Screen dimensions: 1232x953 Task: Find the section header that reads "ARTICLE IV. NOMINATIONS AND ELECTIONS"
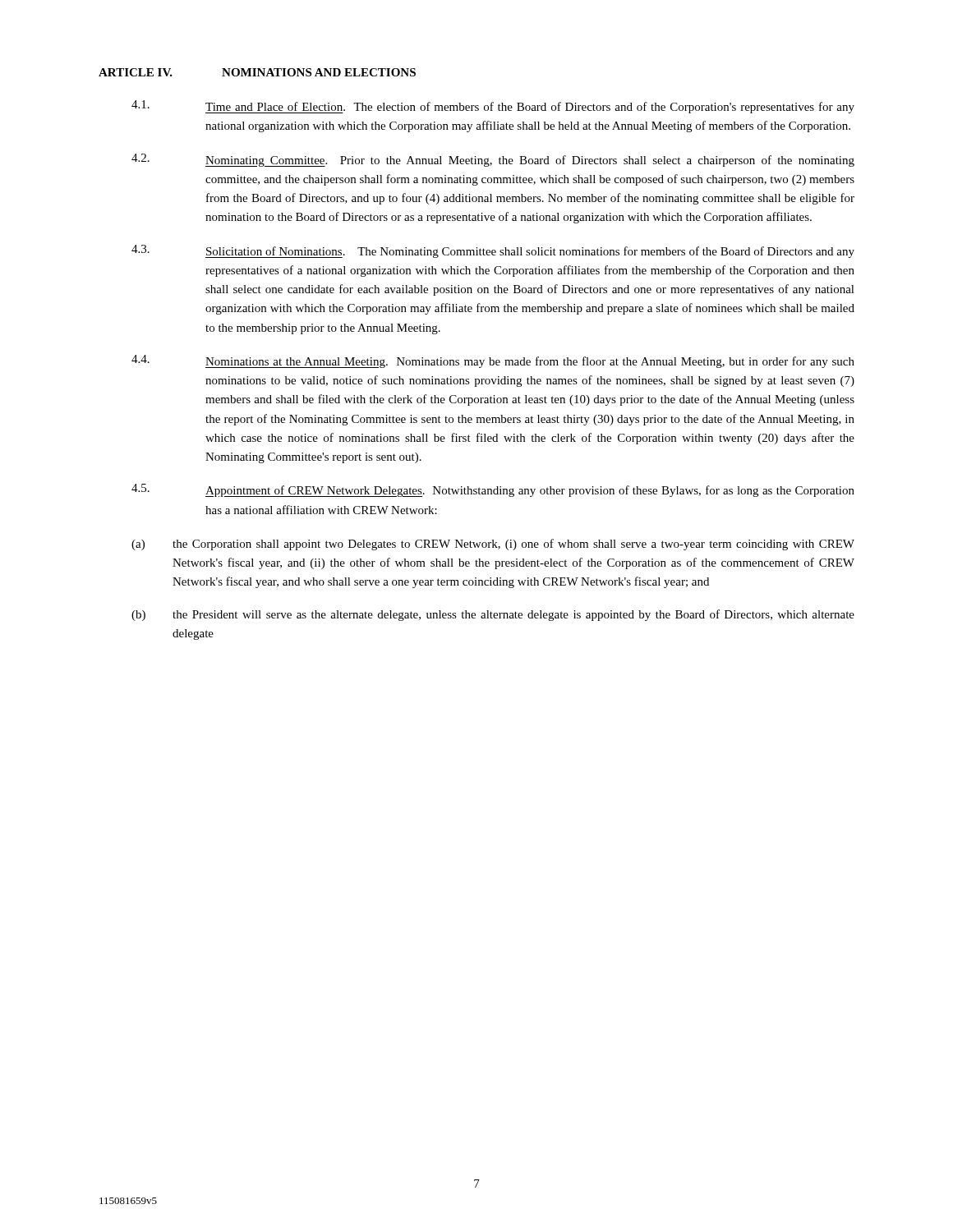point(257,73)
